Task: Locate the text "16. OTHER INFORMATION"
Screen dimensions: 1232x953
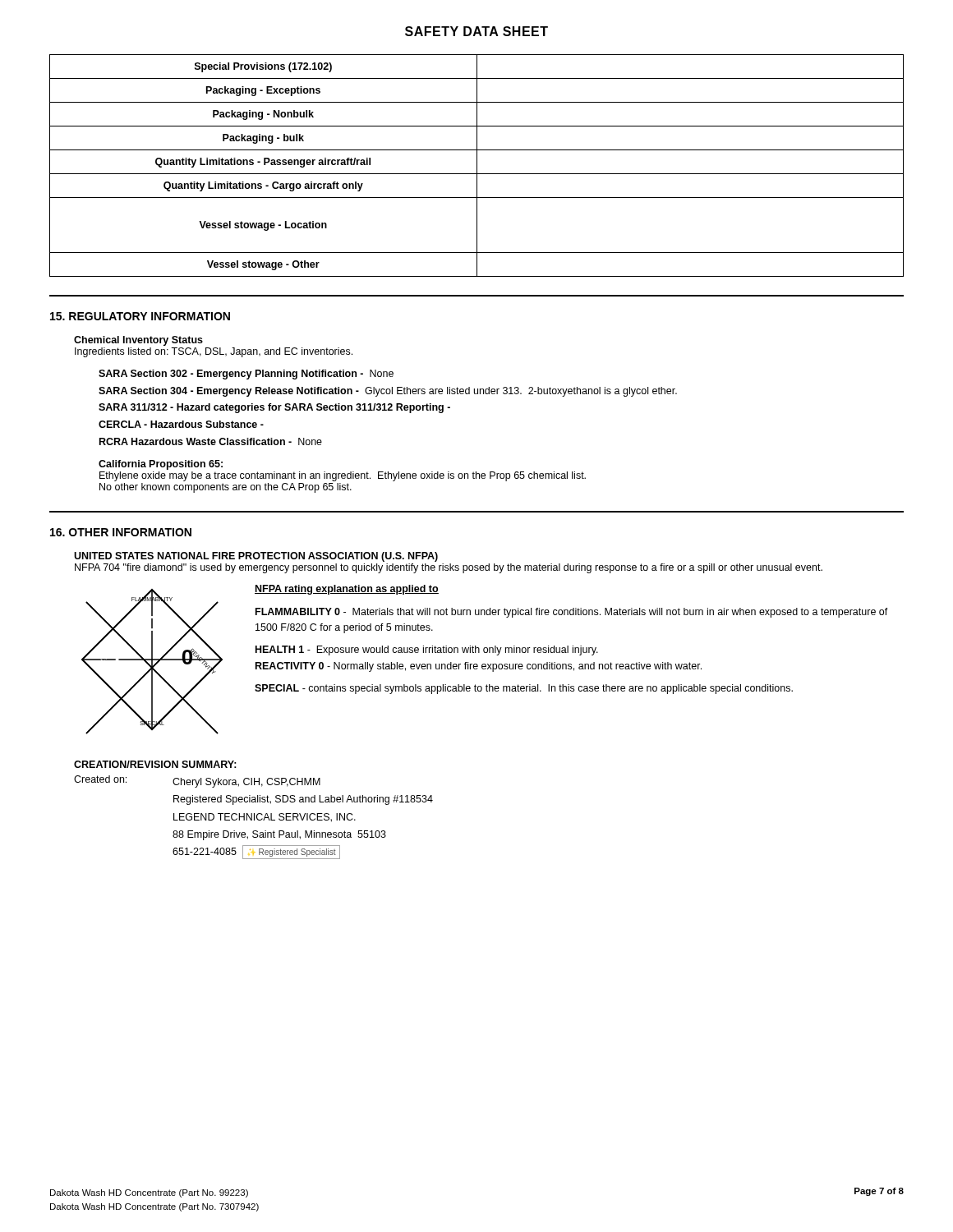Action: (121, 532)
